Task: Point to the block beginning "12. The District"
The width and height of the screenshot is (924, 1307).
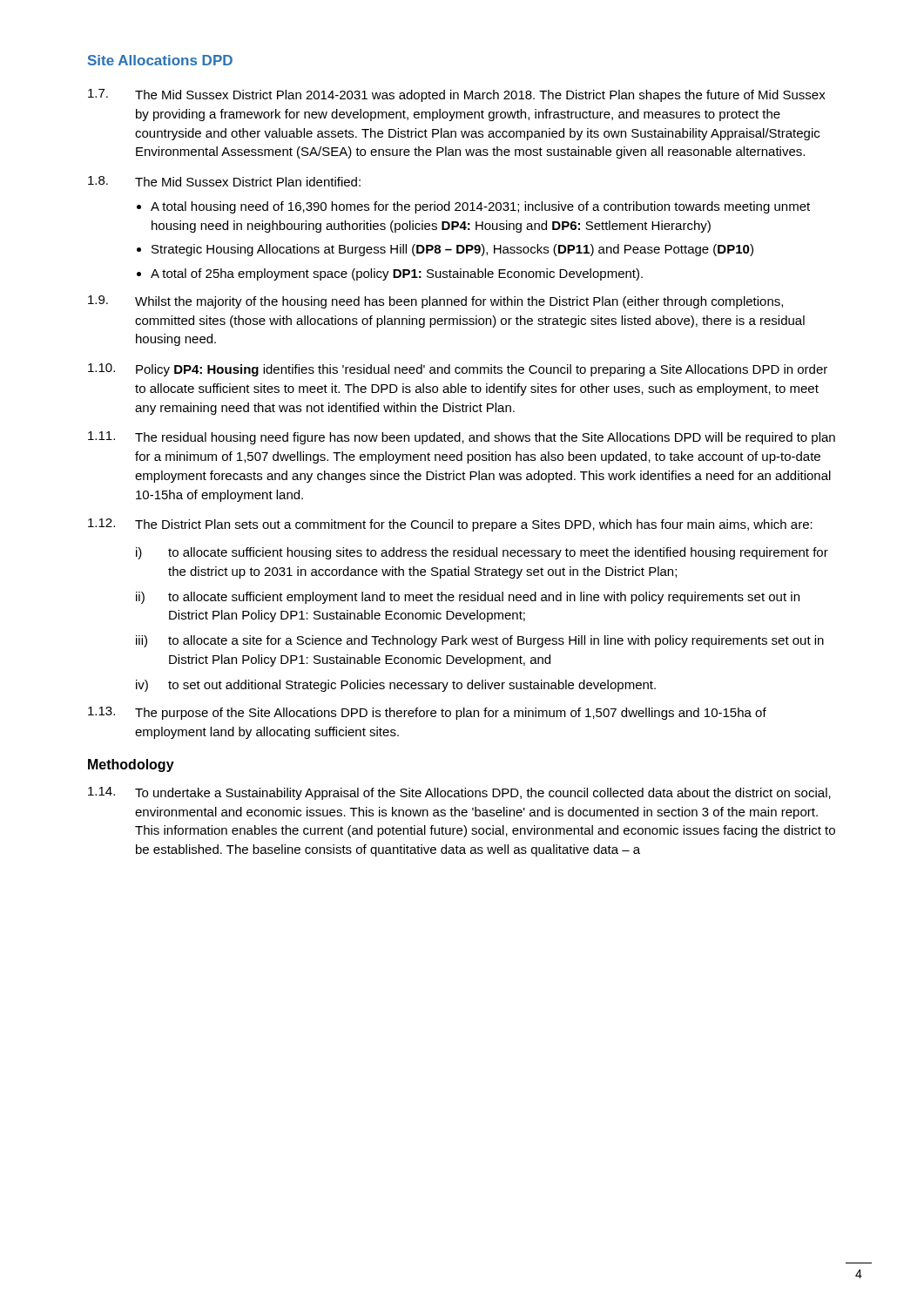Action: coord(462,608)
